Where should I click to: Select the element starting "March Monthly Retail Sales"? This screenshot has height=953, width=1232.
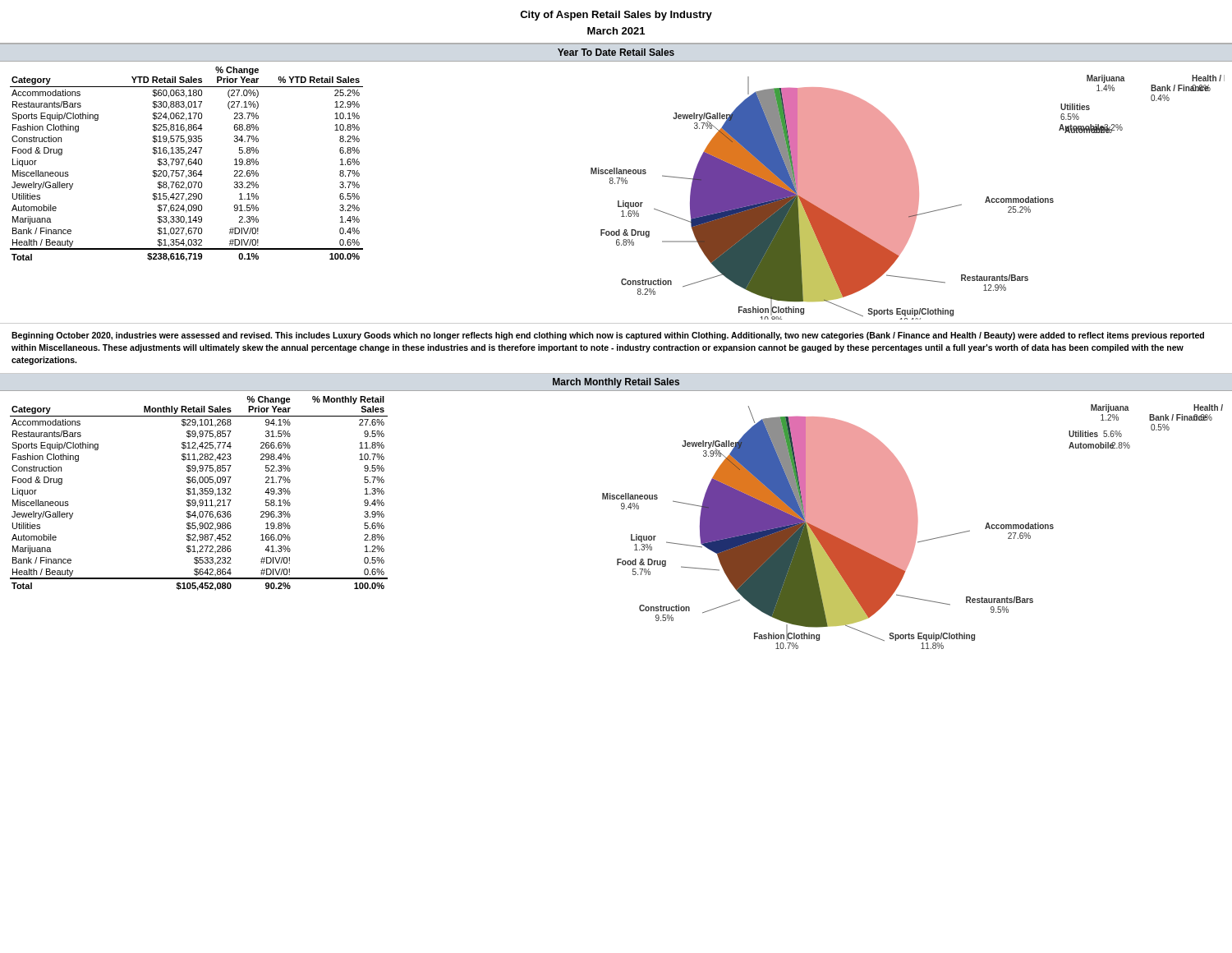(x=616, y=382)
